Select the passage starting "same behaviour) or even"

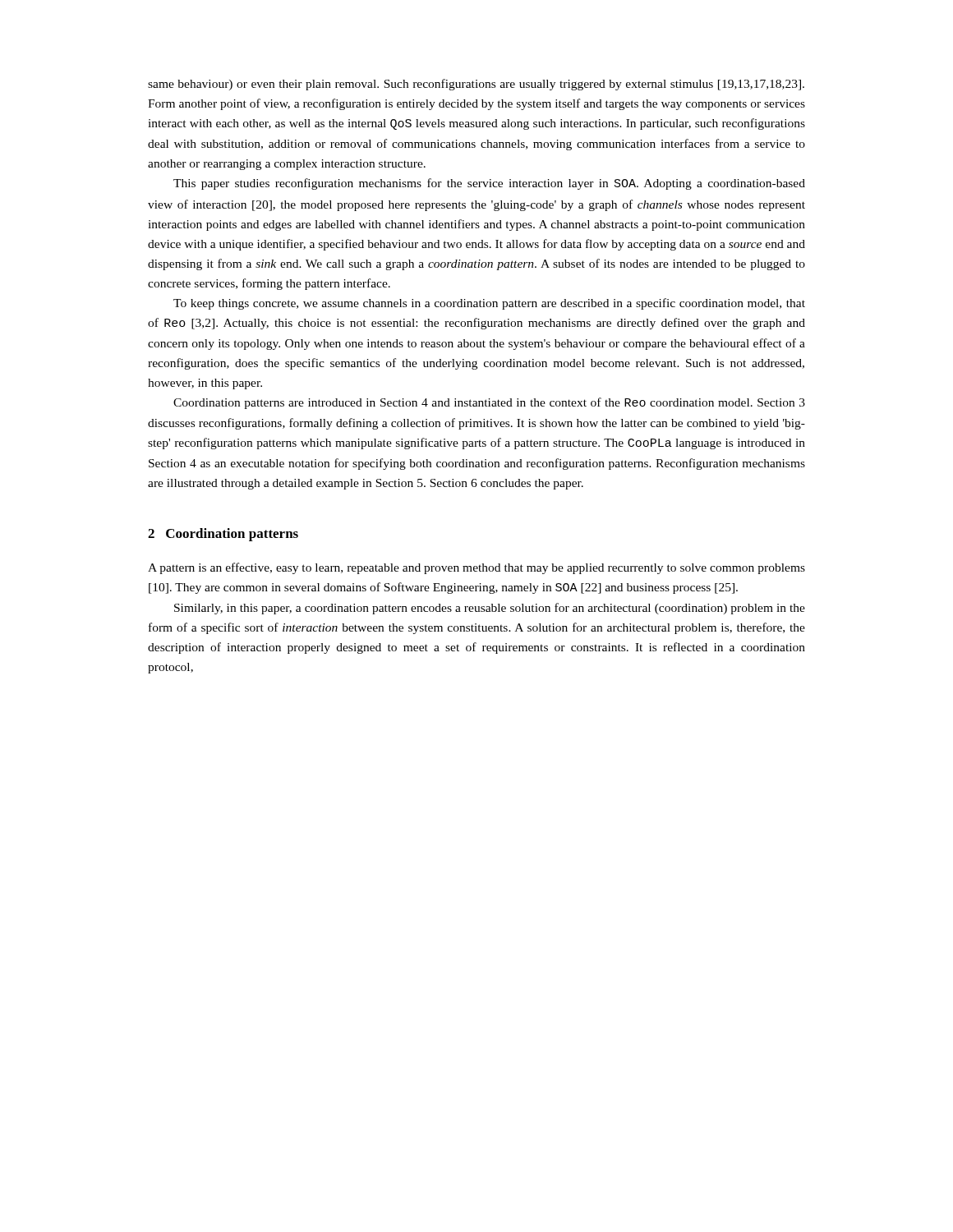pyautogui.click(x=476, y=124)
